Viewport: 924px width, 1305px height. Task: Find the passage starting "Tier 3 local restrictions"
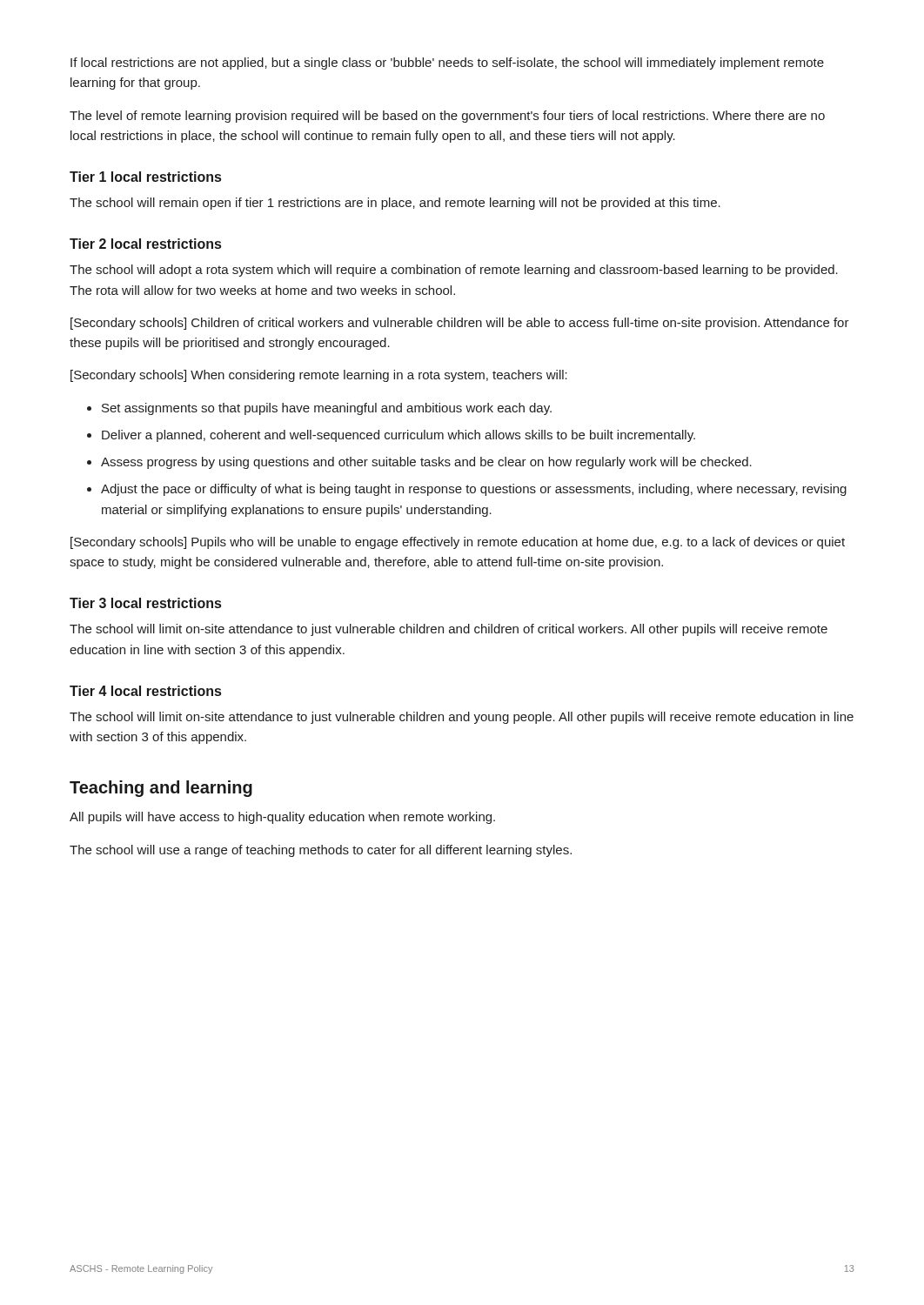[x=145, y=603]
